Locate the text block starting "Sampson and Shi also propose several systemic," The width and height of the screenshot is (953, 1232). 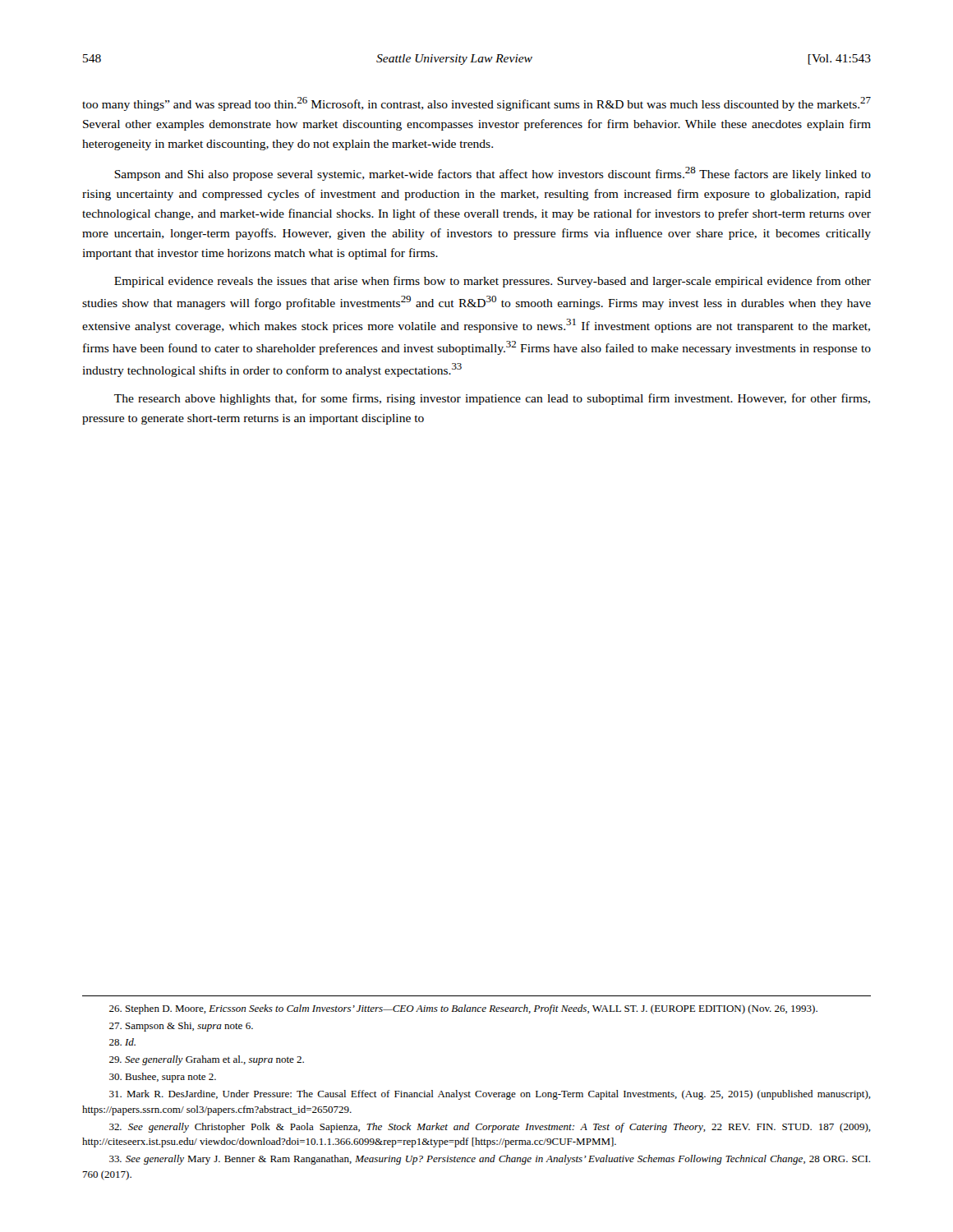[x=476, y=213]
